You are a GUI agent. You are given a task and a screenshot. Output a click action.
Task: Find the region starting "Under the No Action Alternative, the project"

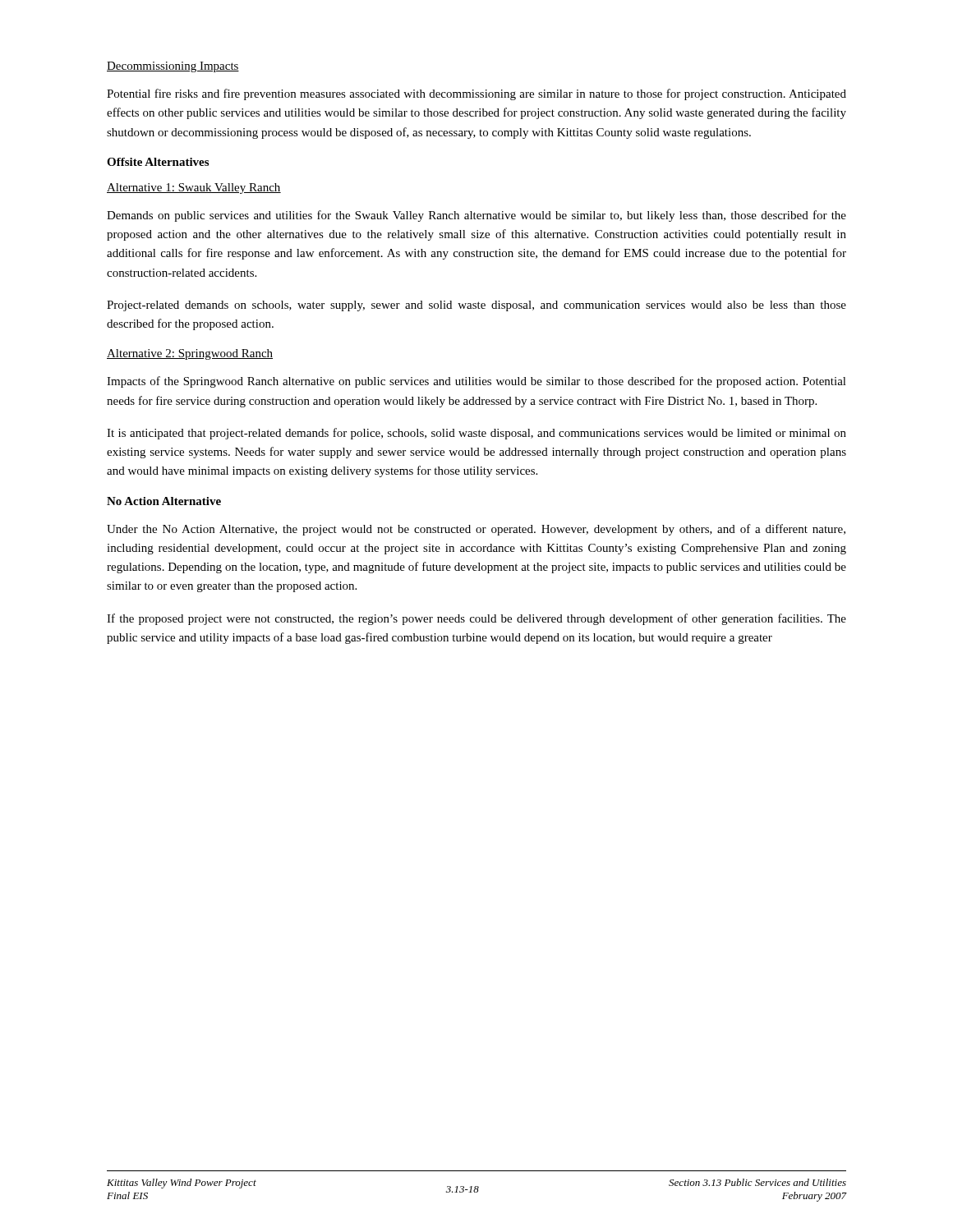(476, 558)
